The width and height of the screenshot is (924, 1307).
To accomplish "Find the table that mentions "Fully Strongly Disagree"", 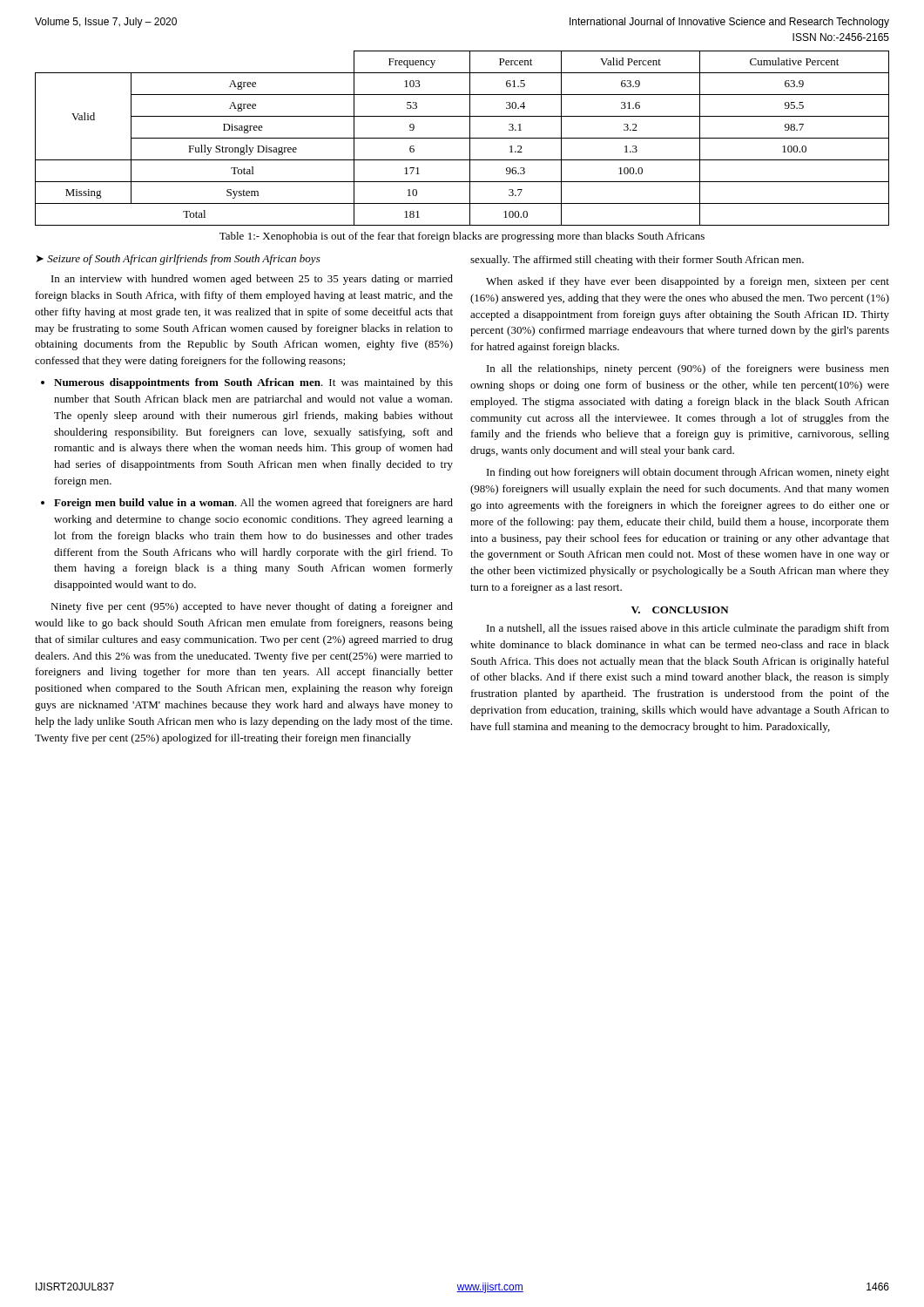I will pyautogui.click(x=462, y=138).
